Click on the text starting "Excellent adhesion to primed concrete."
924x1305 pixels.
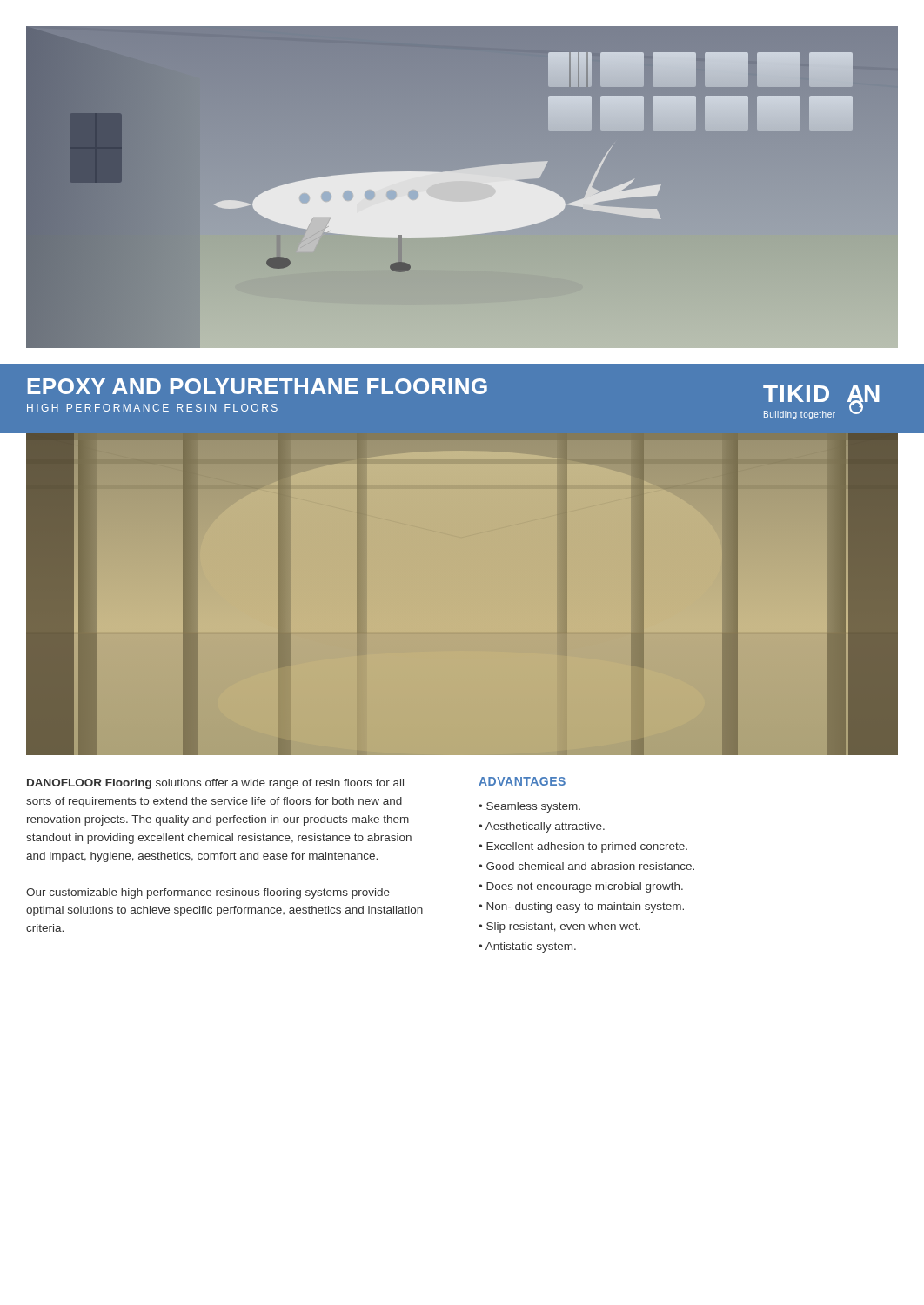pyautogui.click(x=587, y=846)
